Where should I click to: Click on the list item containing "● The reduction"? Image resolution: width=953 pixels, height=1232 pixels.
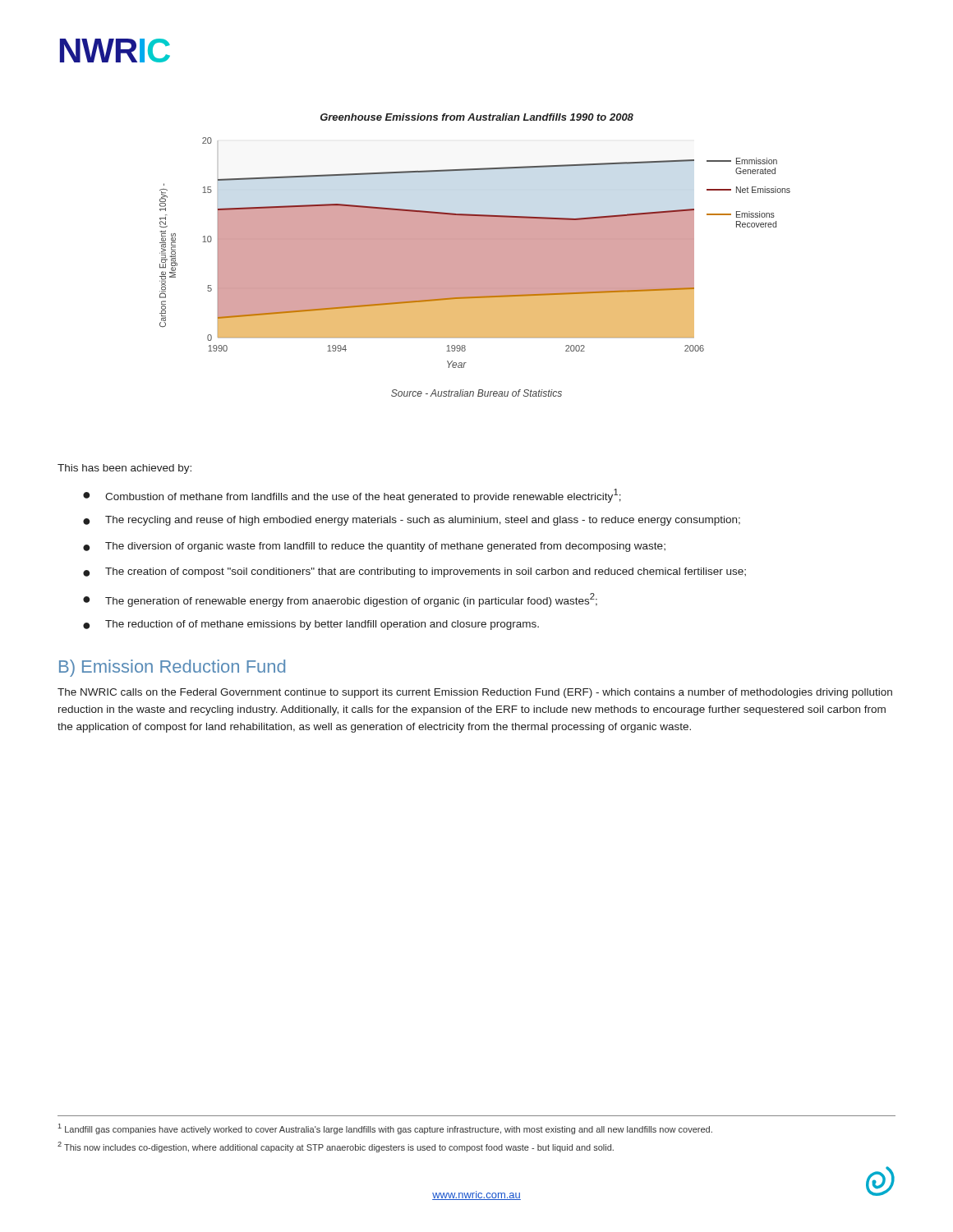click(311, 626)
